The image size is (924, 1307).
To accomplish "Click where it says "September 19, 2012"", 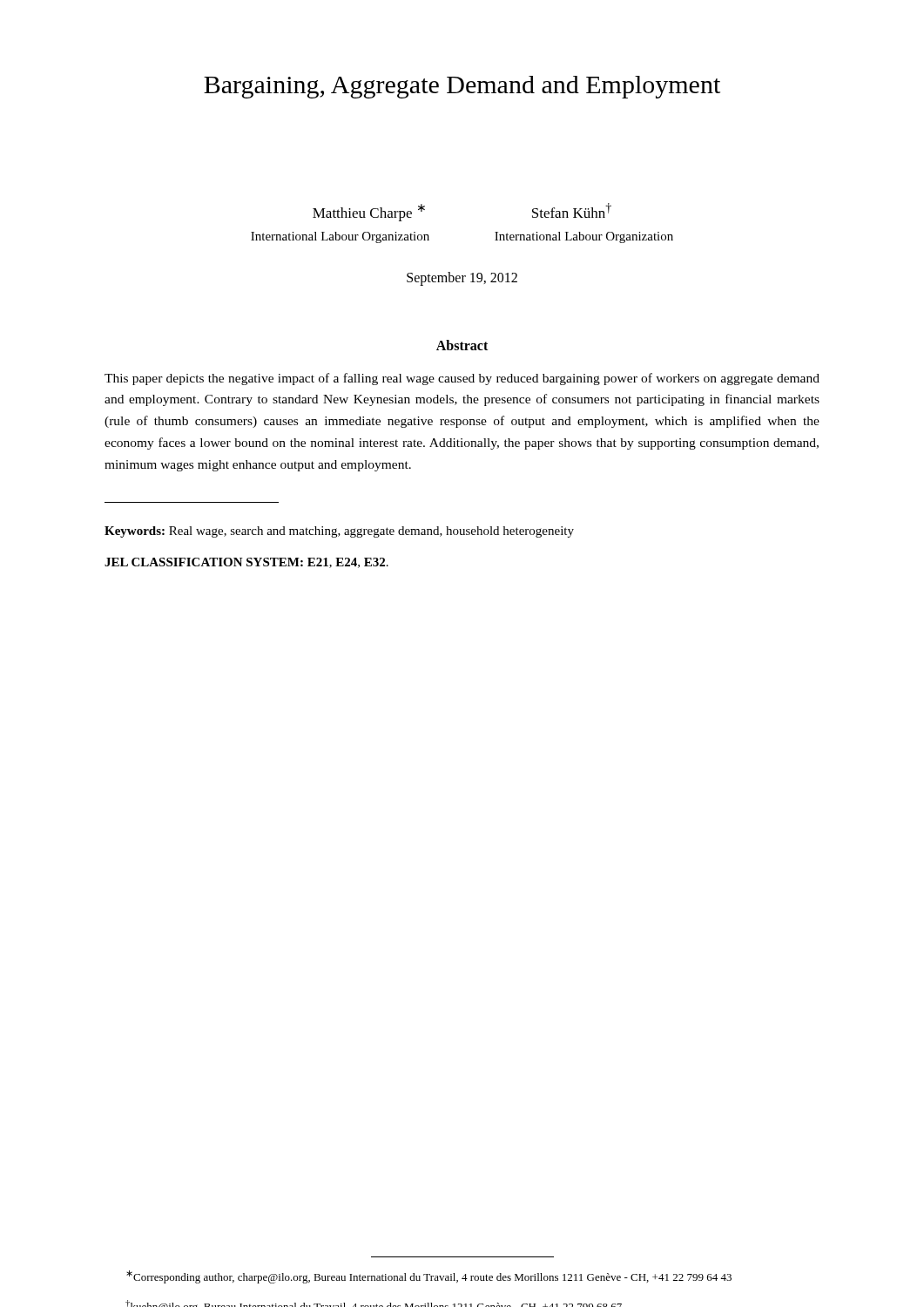I will [462, 277].
